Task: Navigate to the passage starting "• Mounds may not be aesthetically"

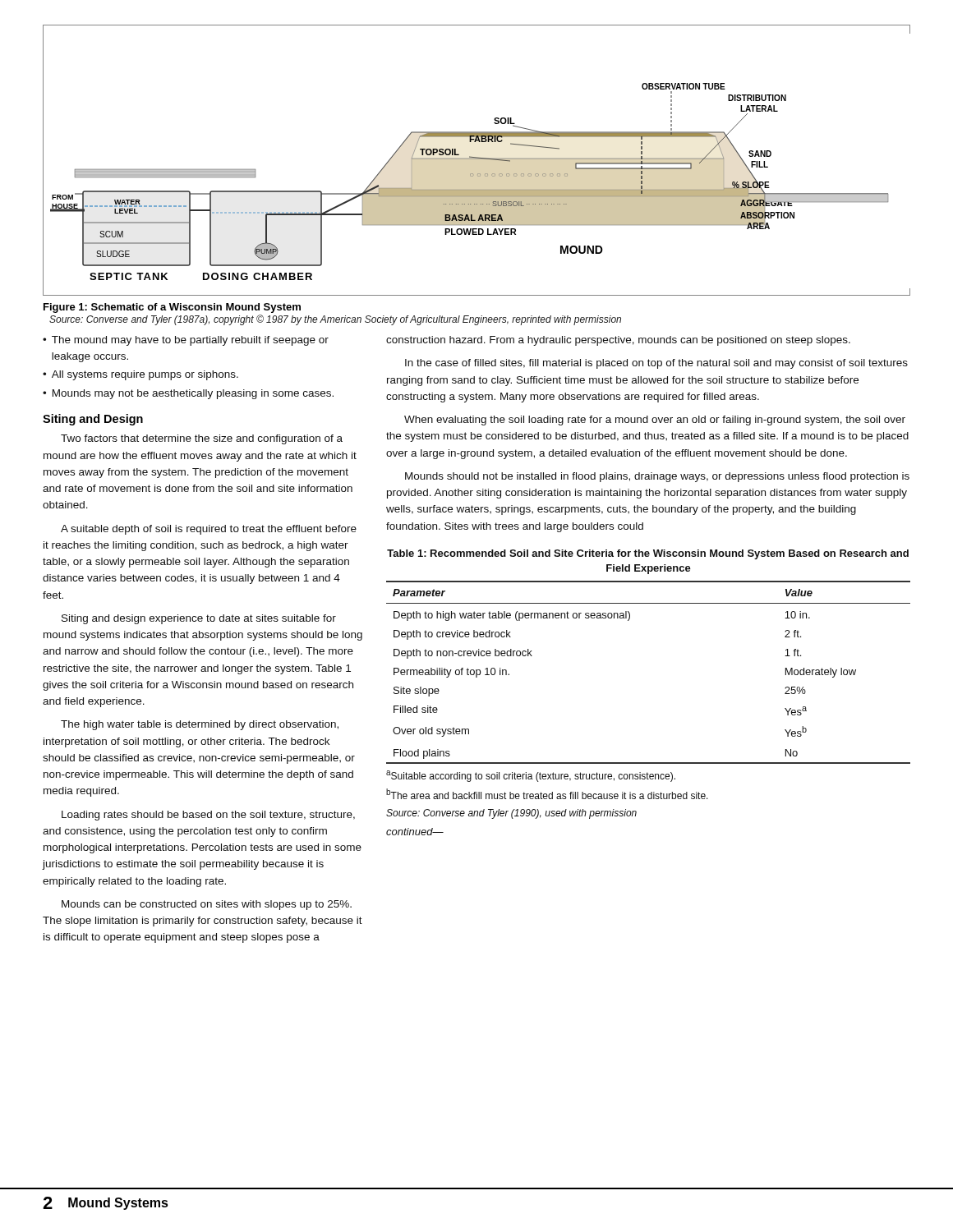Action: point(189,393)
